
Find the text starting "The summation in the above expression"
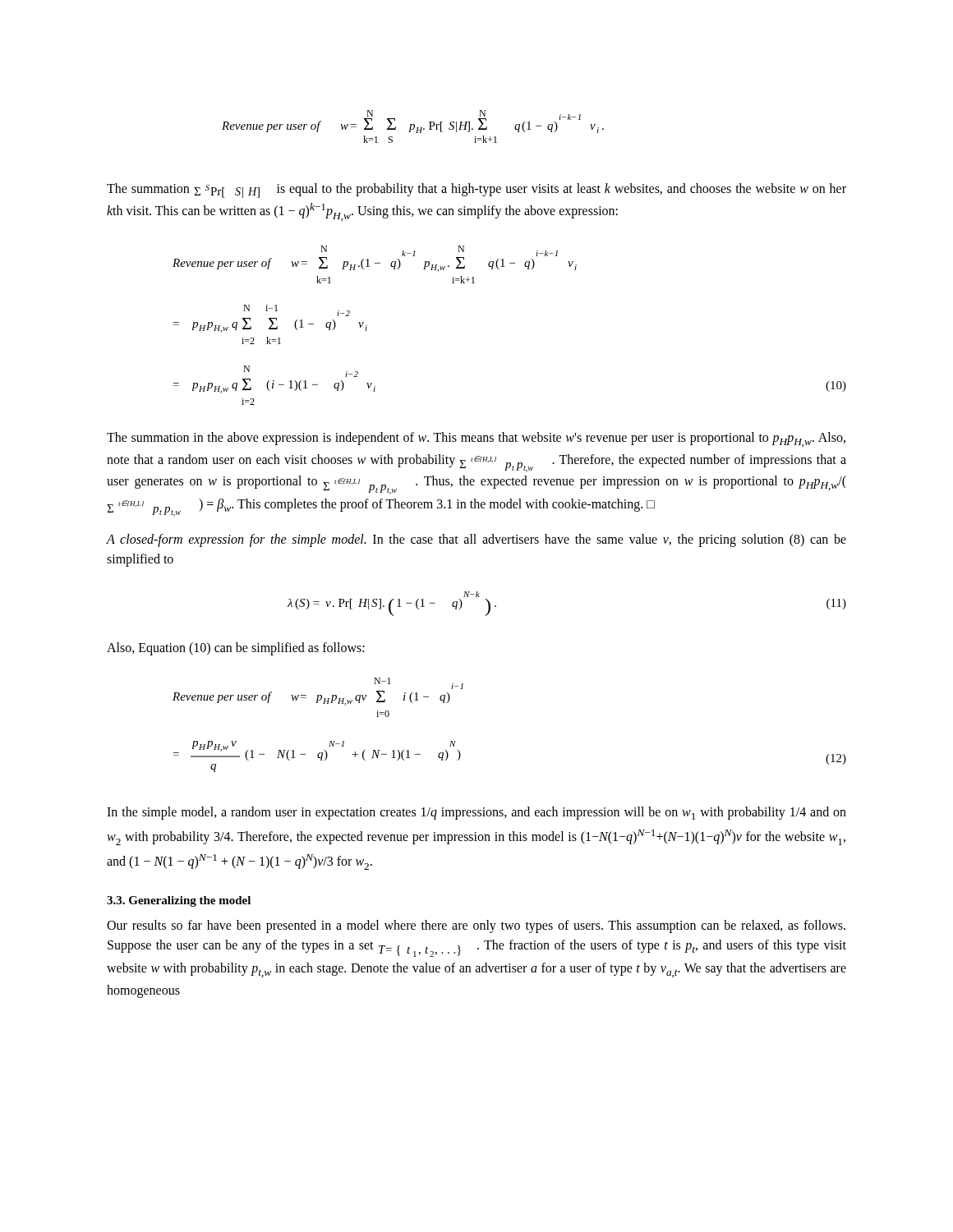[476, 473]
